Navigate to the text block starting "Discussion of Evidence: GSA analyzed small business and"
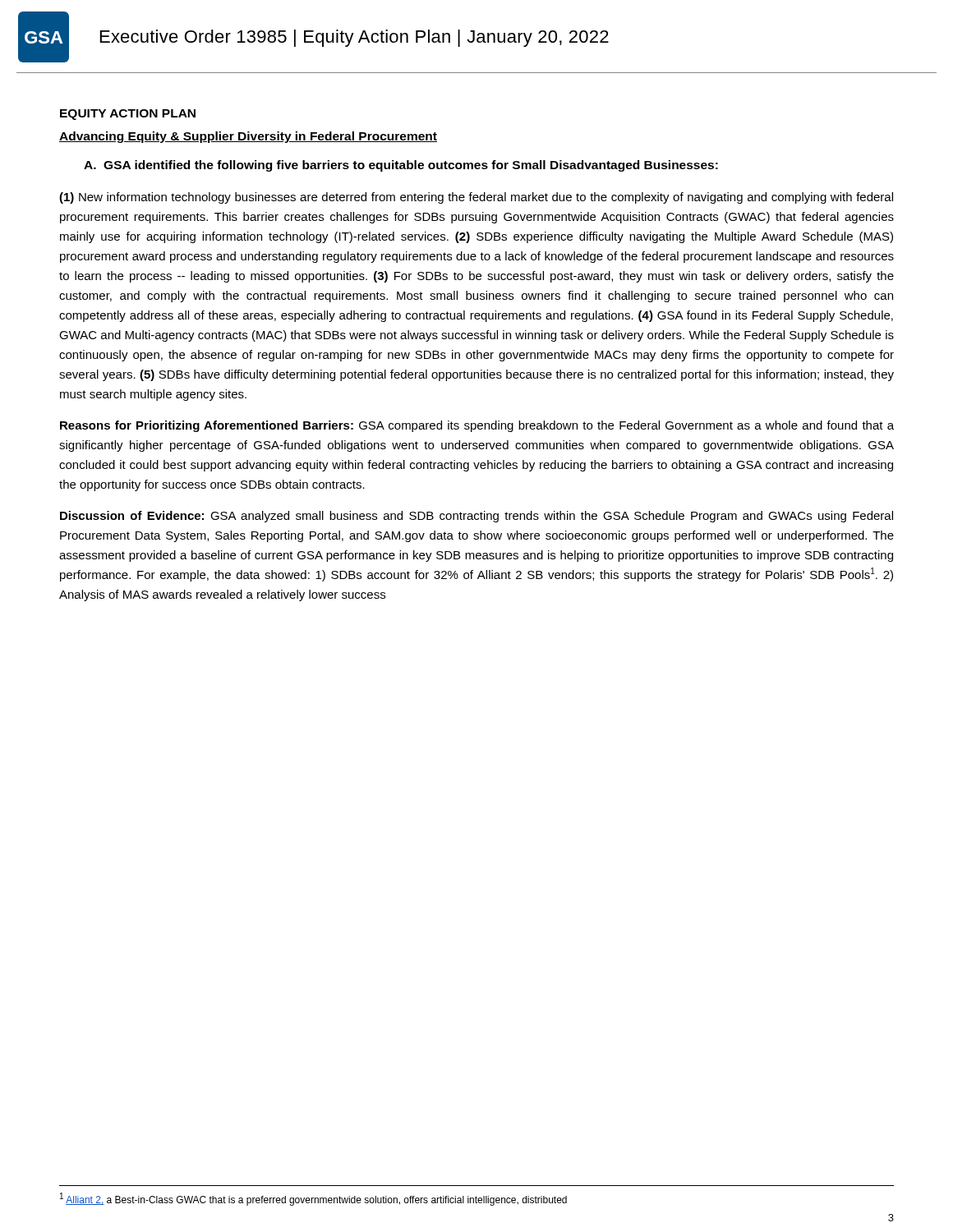This screenshot has height=1232, width=953. pos(476,555)
